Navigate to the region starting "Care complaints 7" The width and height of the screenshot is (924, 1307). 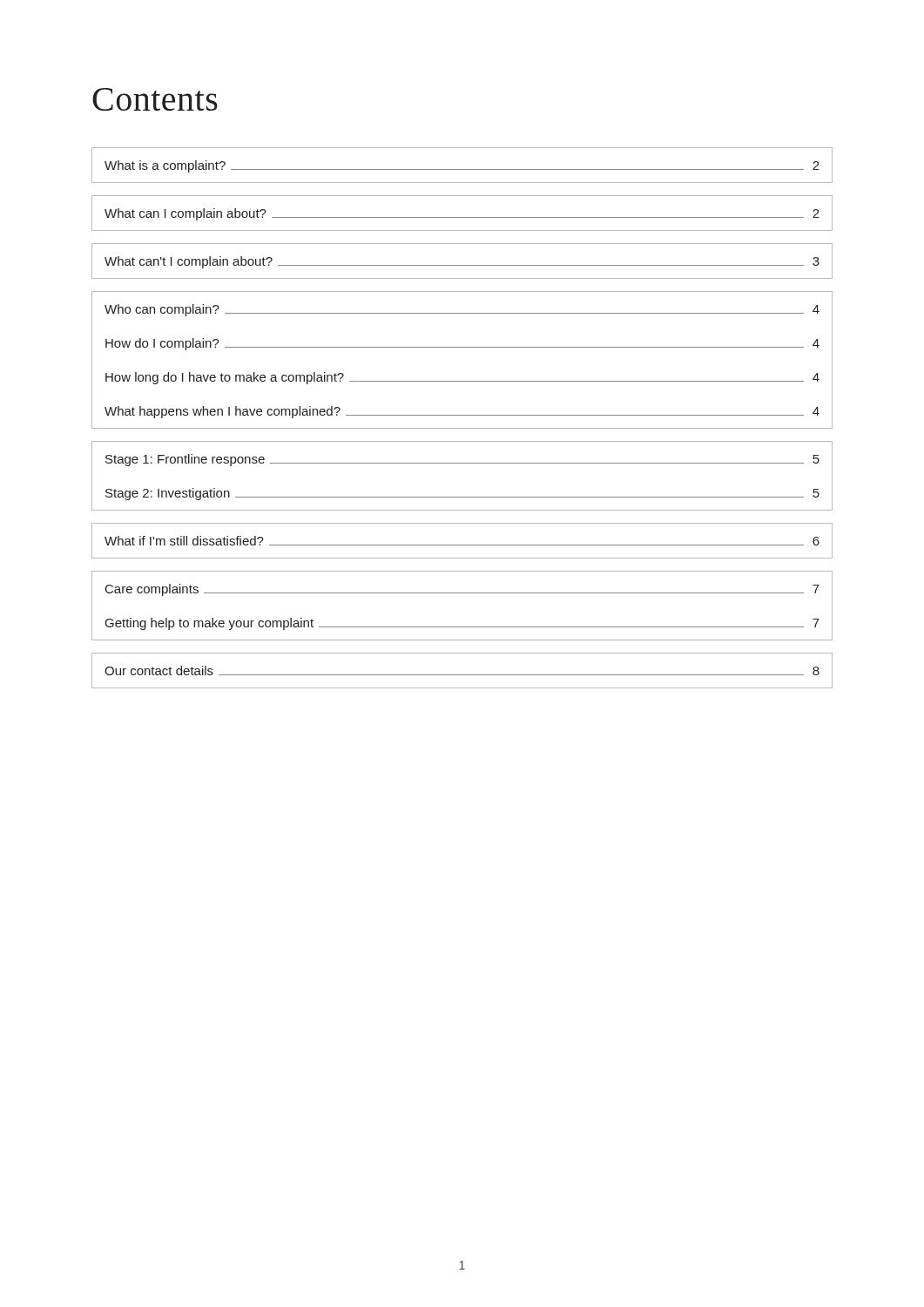[462, 589]
